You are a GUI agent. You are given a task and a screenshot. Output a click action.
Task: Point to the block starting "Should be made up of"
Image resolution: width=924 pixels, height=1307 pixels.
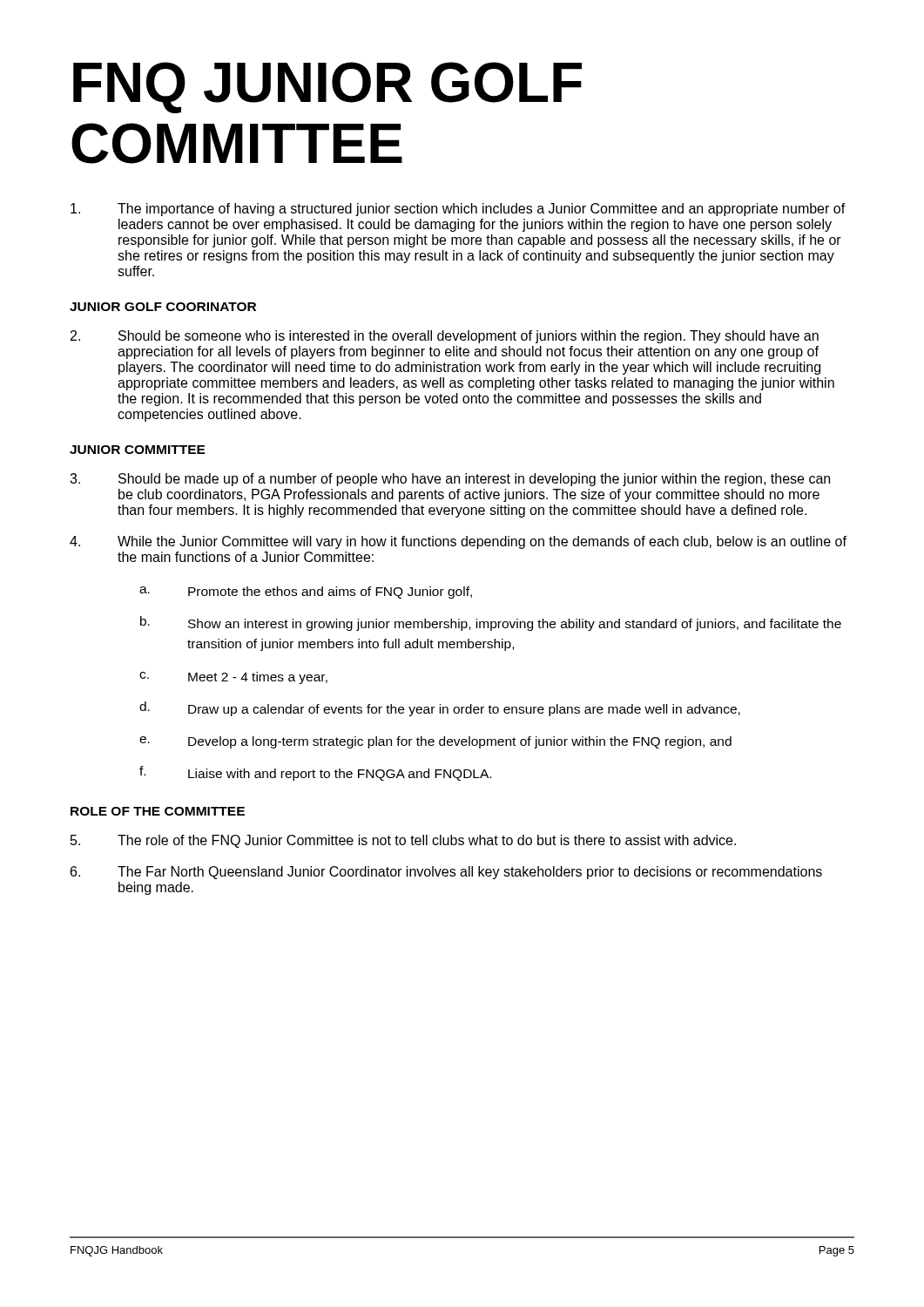tap(460, 495)
